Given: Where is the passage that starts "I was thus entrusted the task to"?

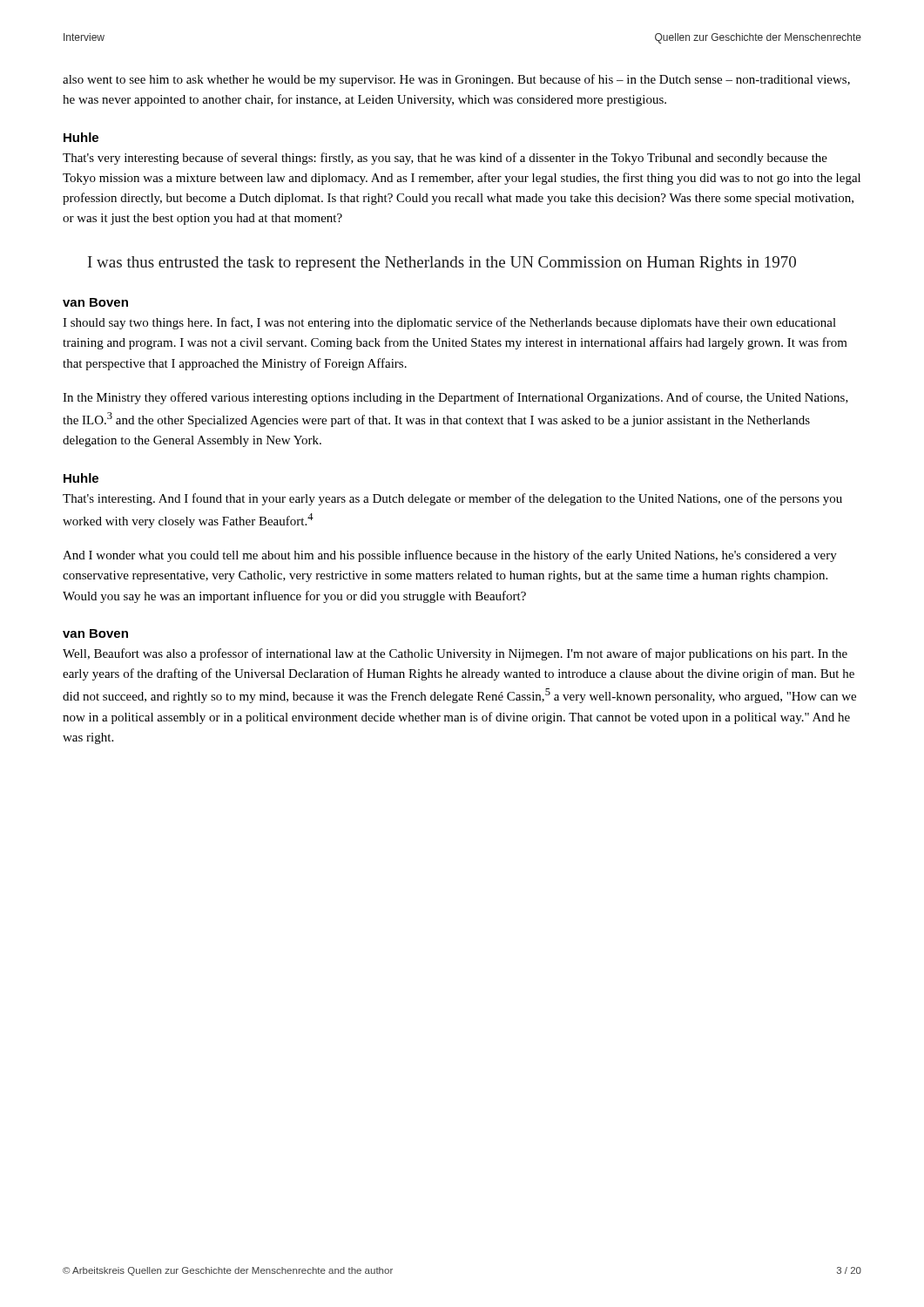Looking at the screenshot, I should [442, 261].
